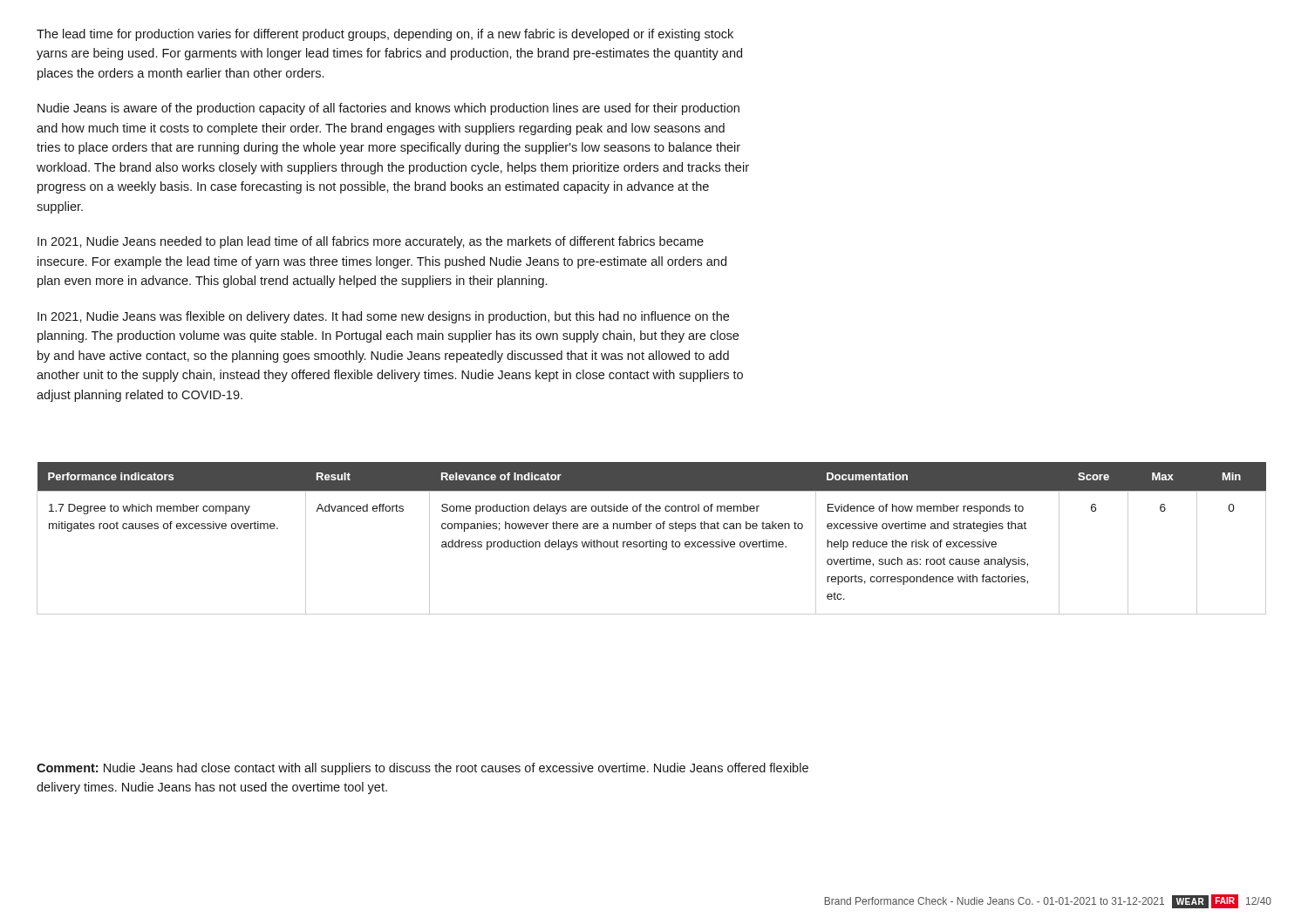Locate the block starting "The lead time for production"
Viewport: 1308px width, 924px height.
point(390,54)
